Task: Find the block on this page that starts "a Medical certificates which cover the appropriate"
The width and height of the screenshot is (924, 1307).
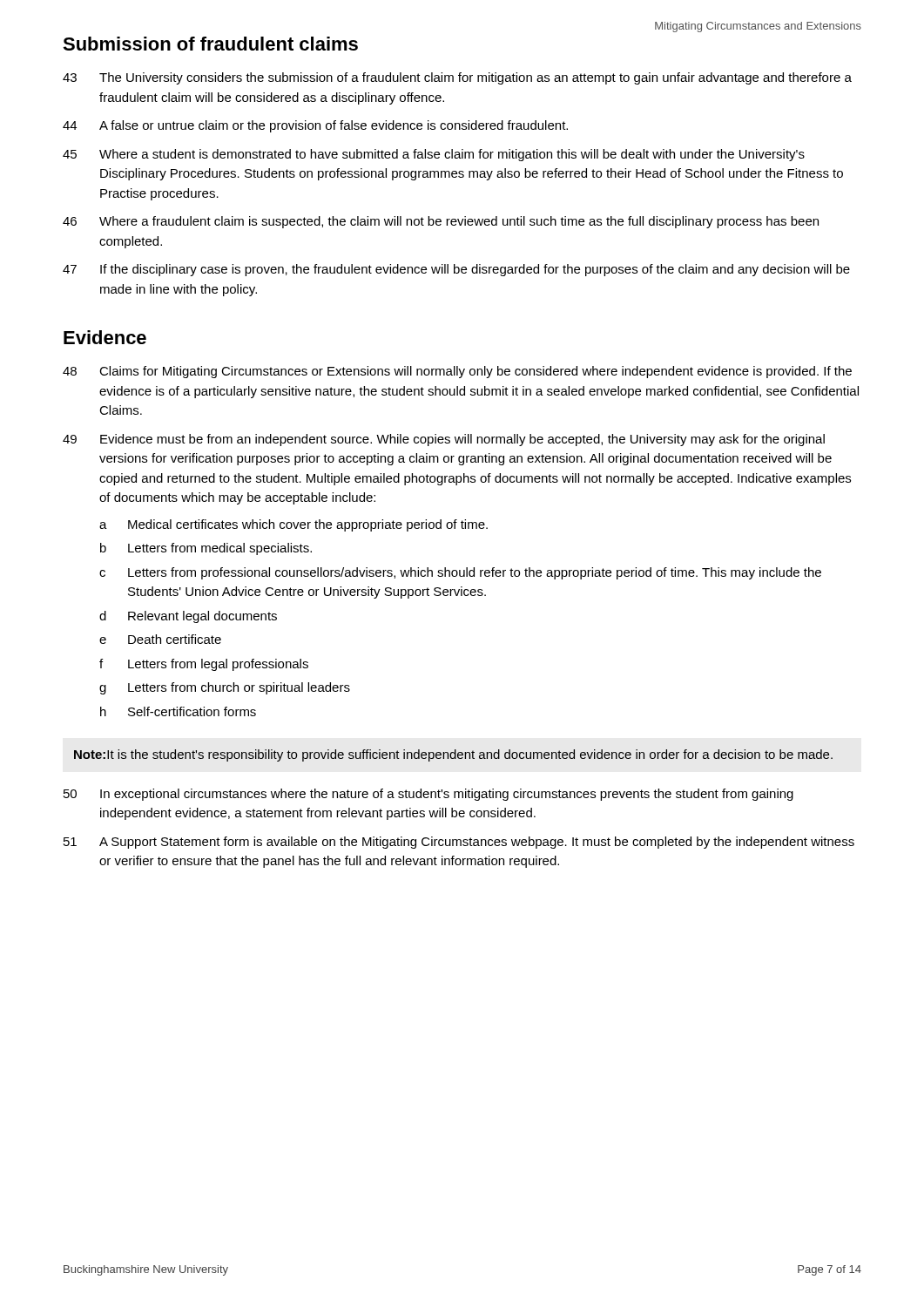Action: point(480,524)
